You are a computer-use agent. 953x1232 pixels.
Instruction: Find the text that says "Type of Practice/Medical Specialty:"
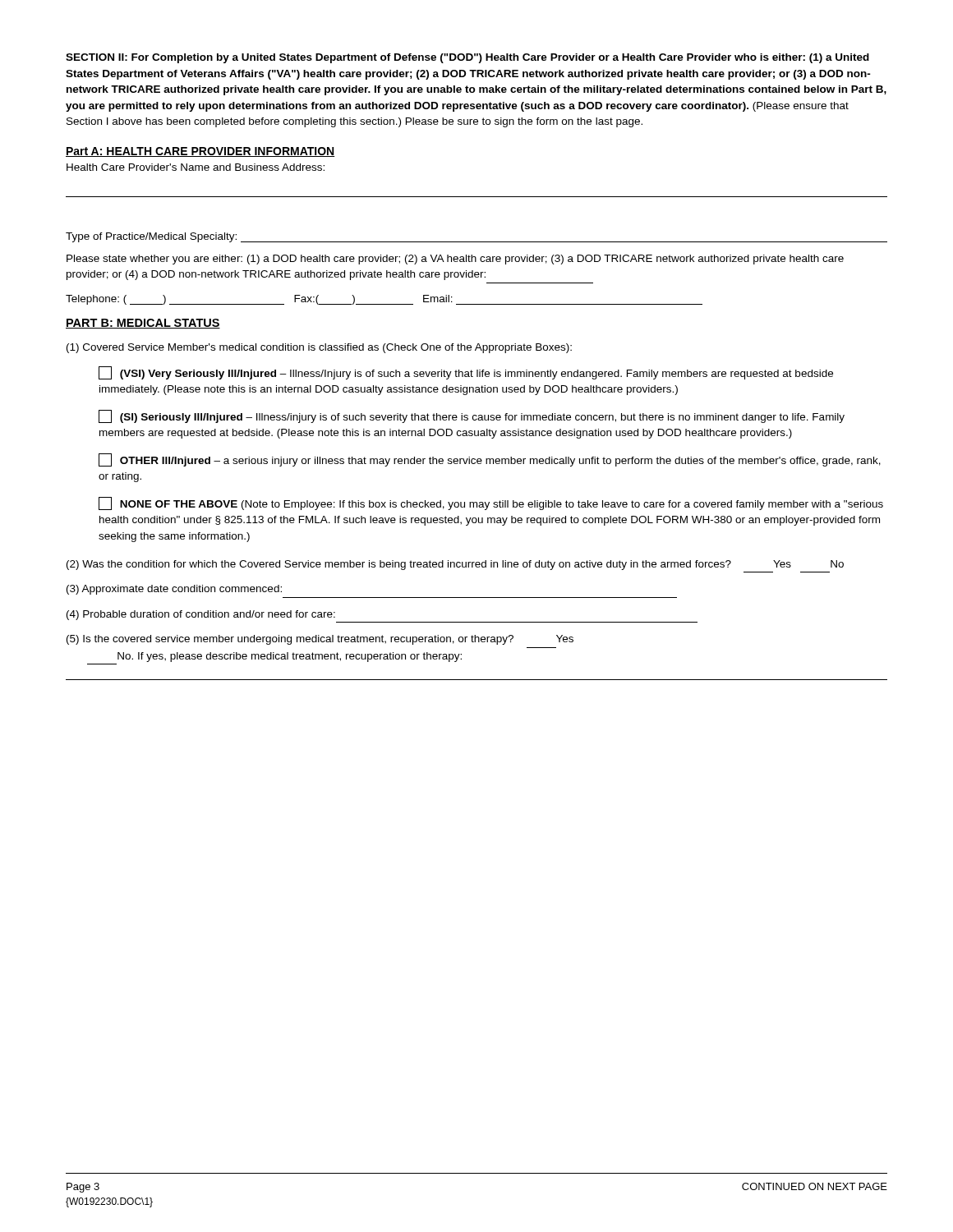(x=476, y=234)
